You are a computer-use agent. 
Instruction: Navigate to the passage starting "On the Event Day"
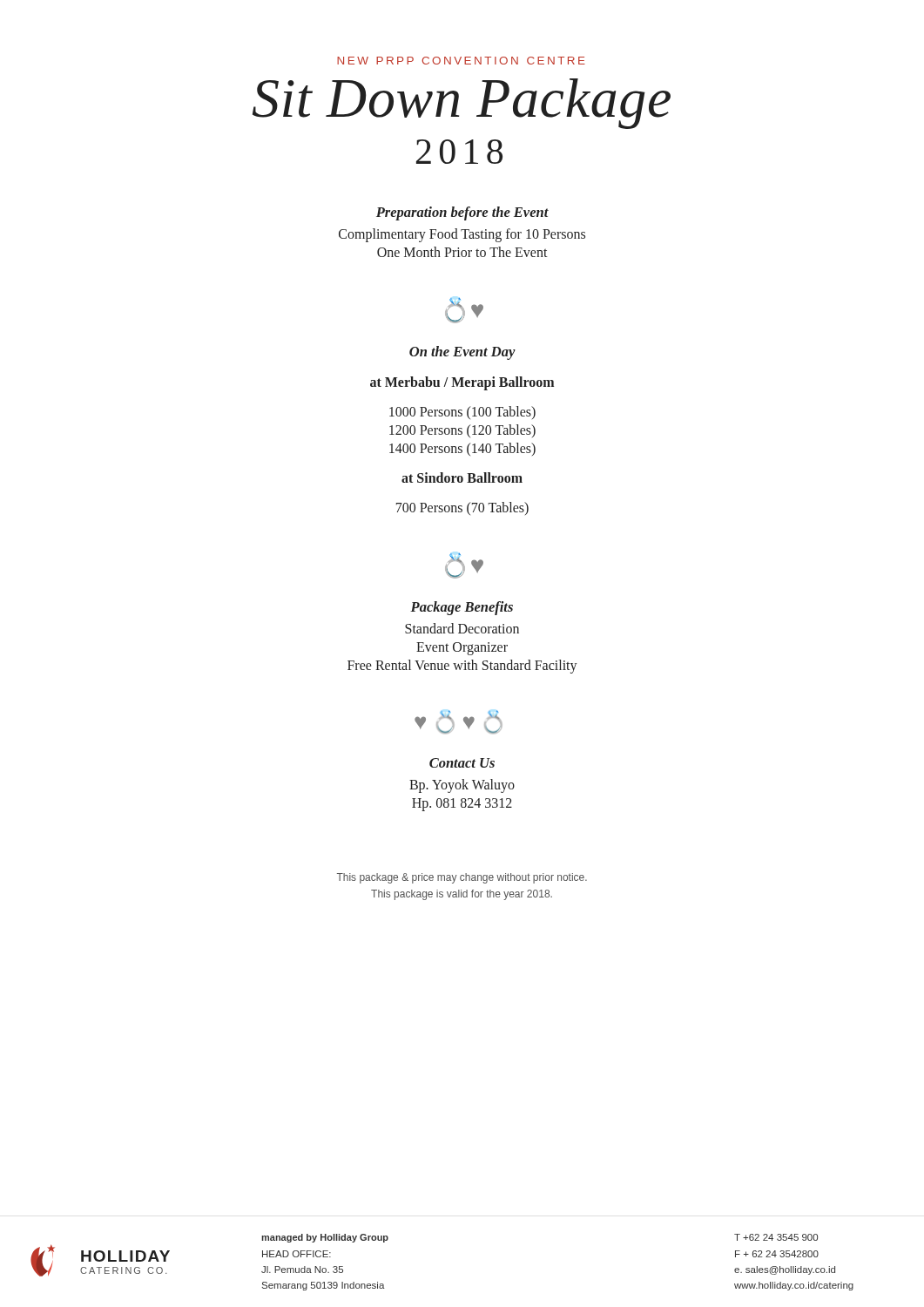tap(462, 352)
